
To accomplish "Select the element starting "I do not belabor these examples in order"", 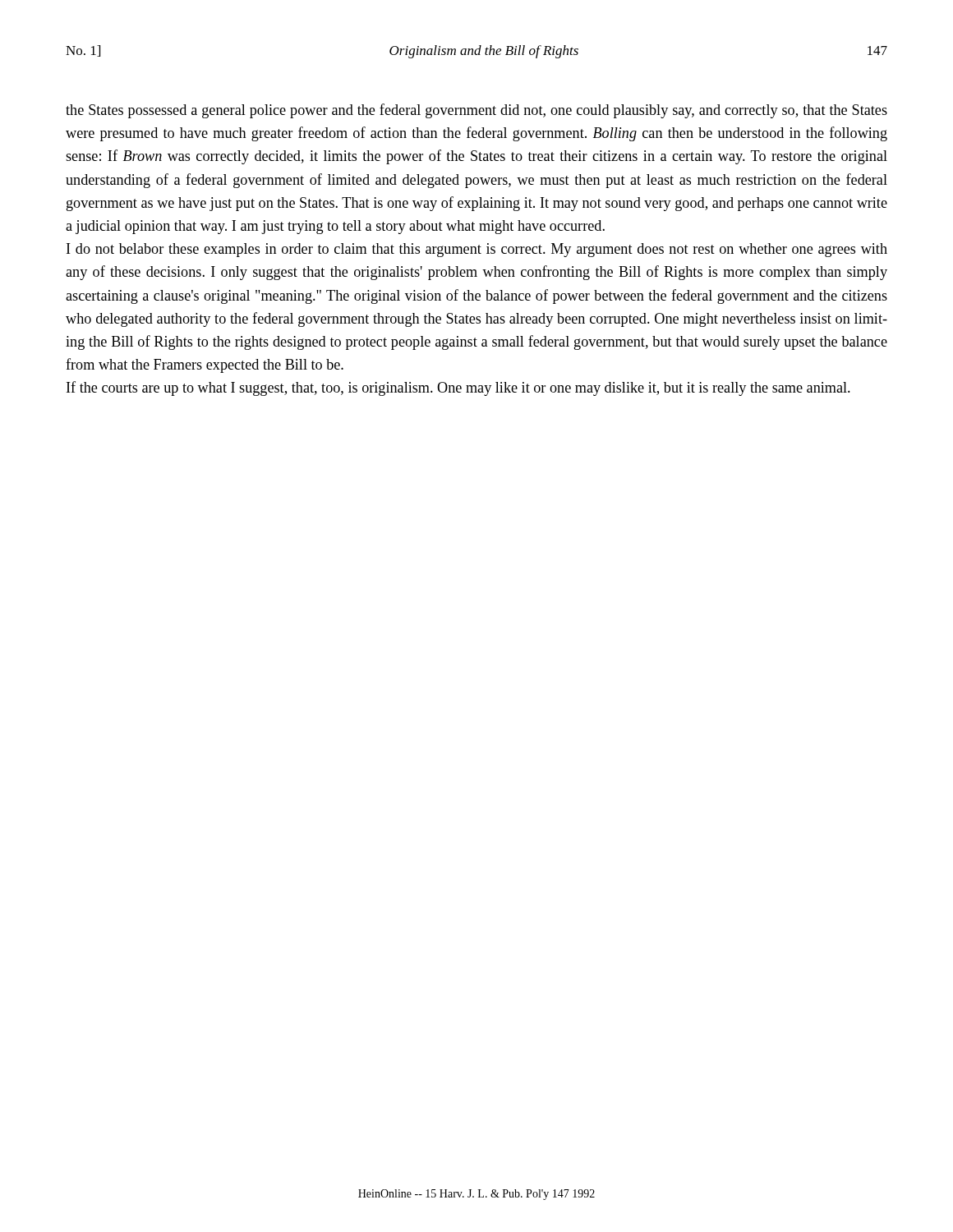I will click(476, 307).
